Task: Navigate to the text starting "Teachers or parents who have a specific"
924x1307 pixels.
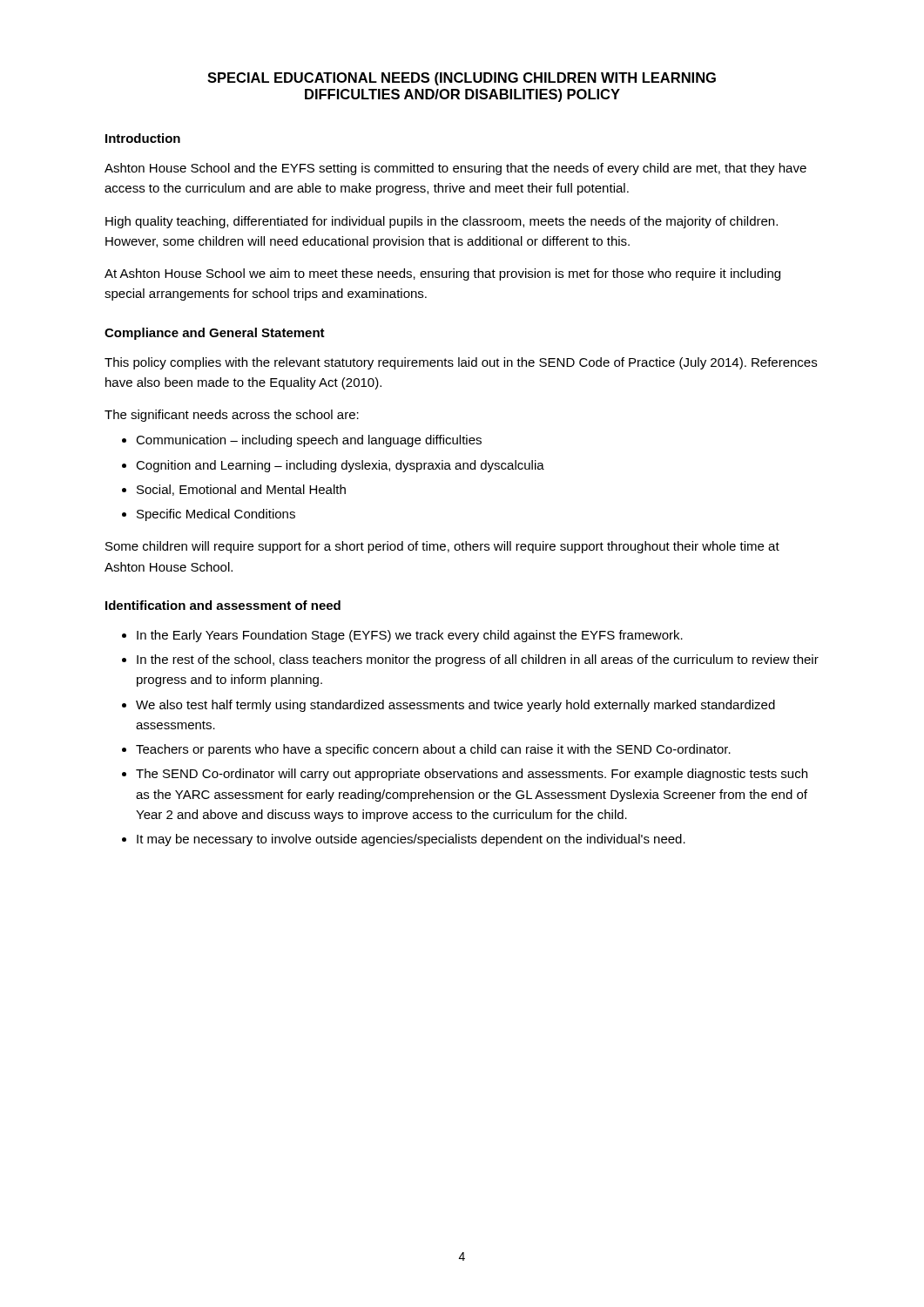Action: pyautogui.click(x=434, y=749)
